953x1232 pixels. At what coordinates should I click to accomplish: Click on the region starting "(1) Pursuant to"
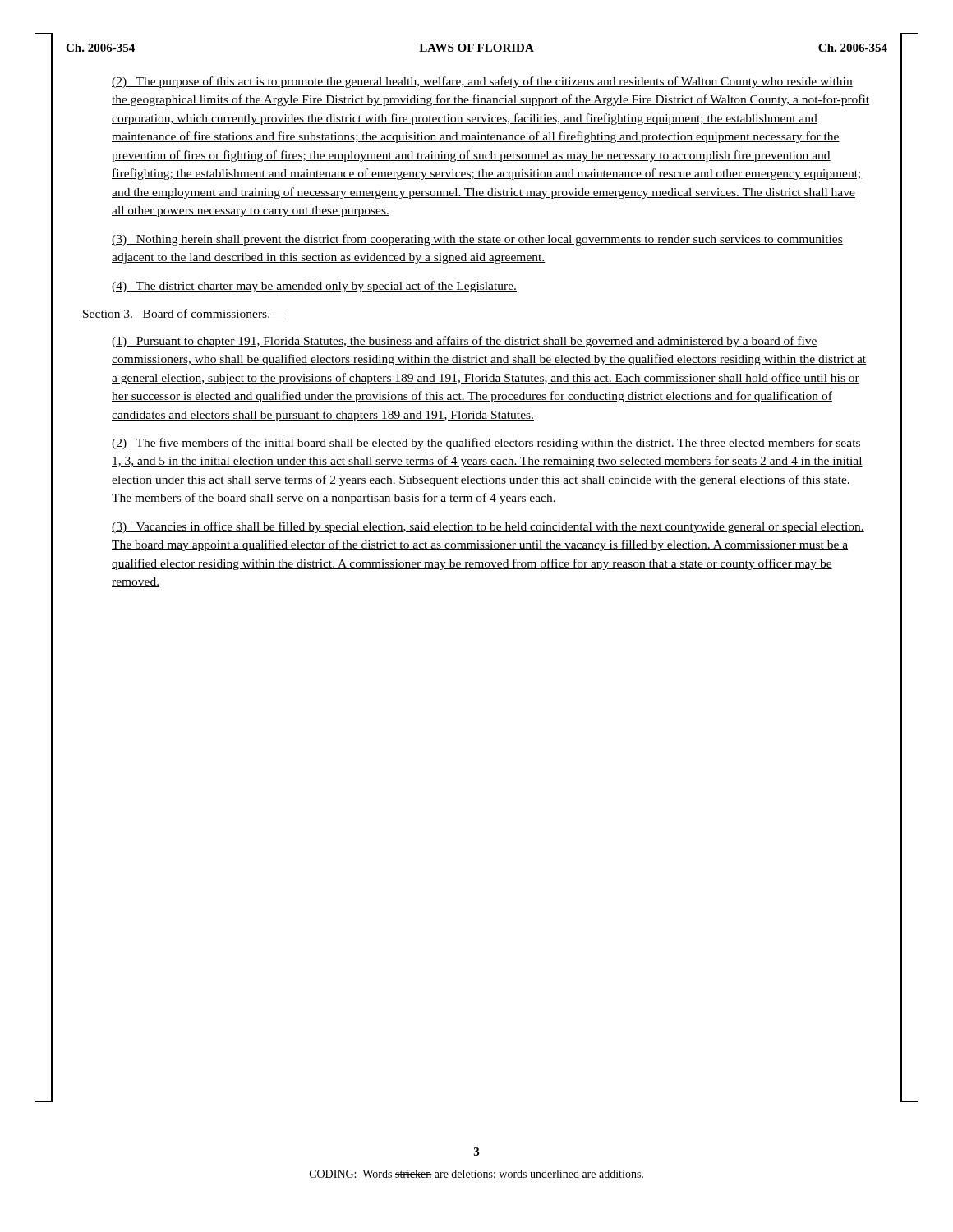pos(489,377)
